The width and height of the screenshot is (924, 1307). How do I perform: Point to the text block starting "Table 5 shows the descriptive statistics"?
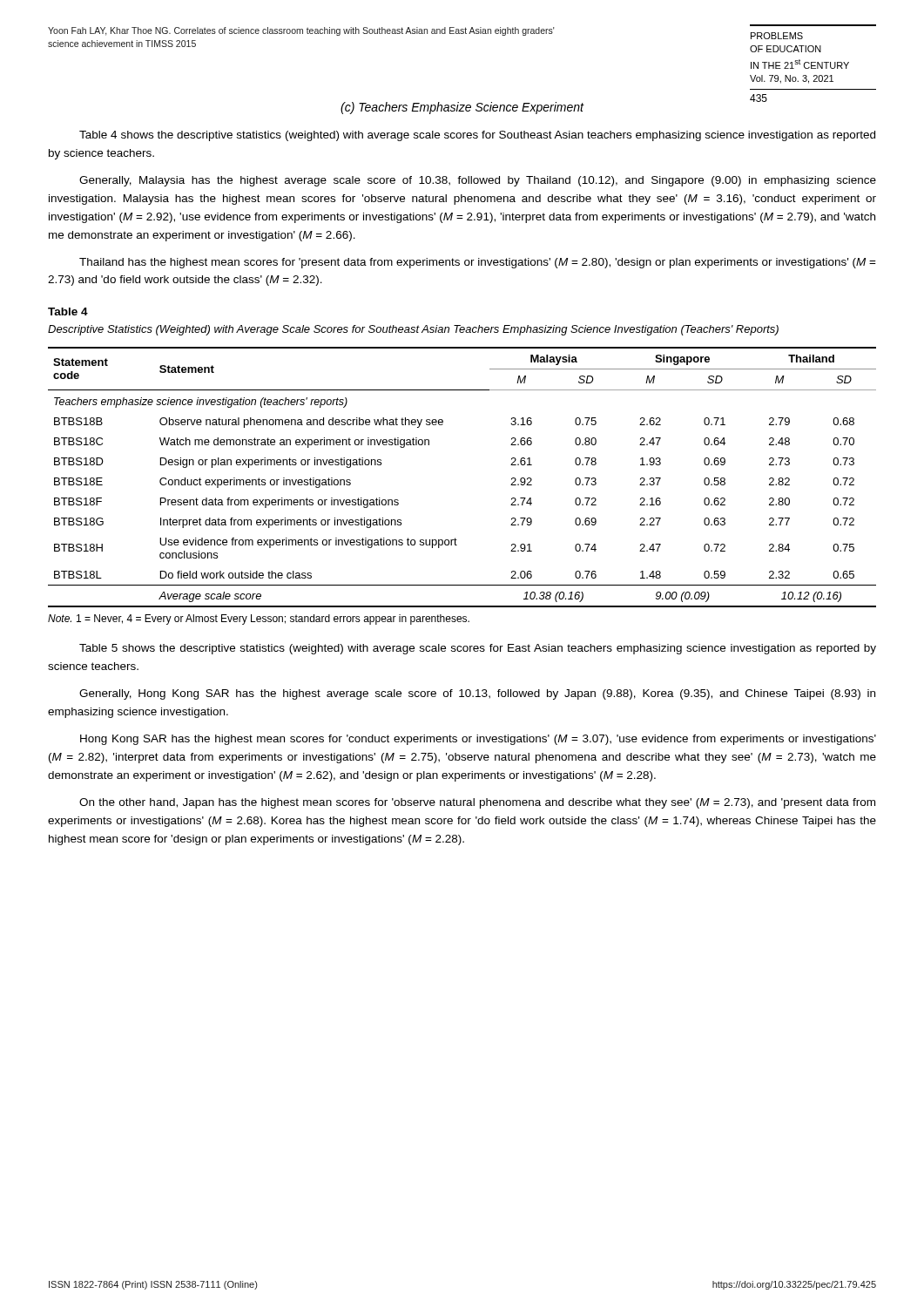coord(462,657)
